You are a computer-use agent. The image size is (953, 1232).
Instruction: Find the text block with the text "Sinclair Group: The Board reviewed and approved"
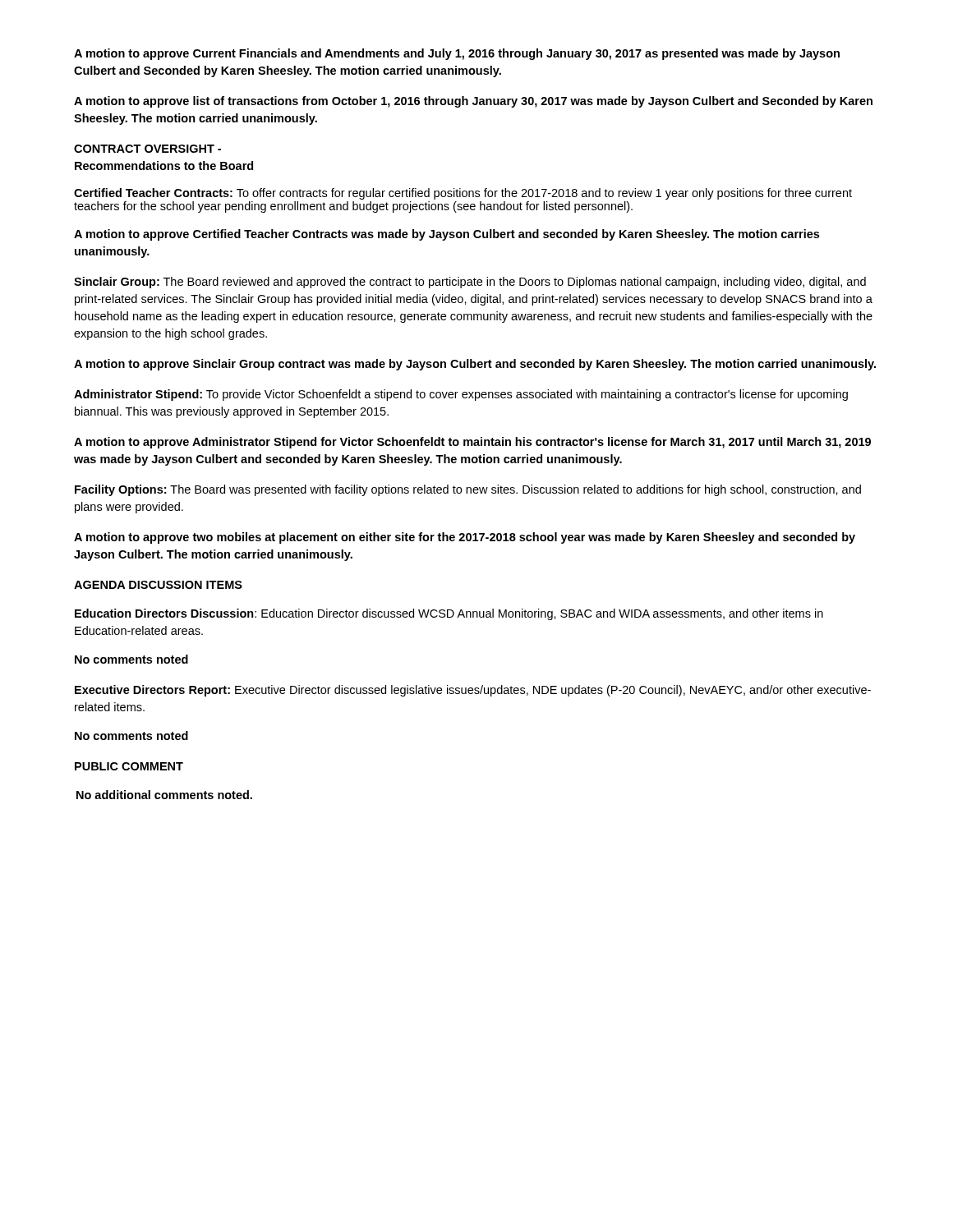click(x=473, y=308)
